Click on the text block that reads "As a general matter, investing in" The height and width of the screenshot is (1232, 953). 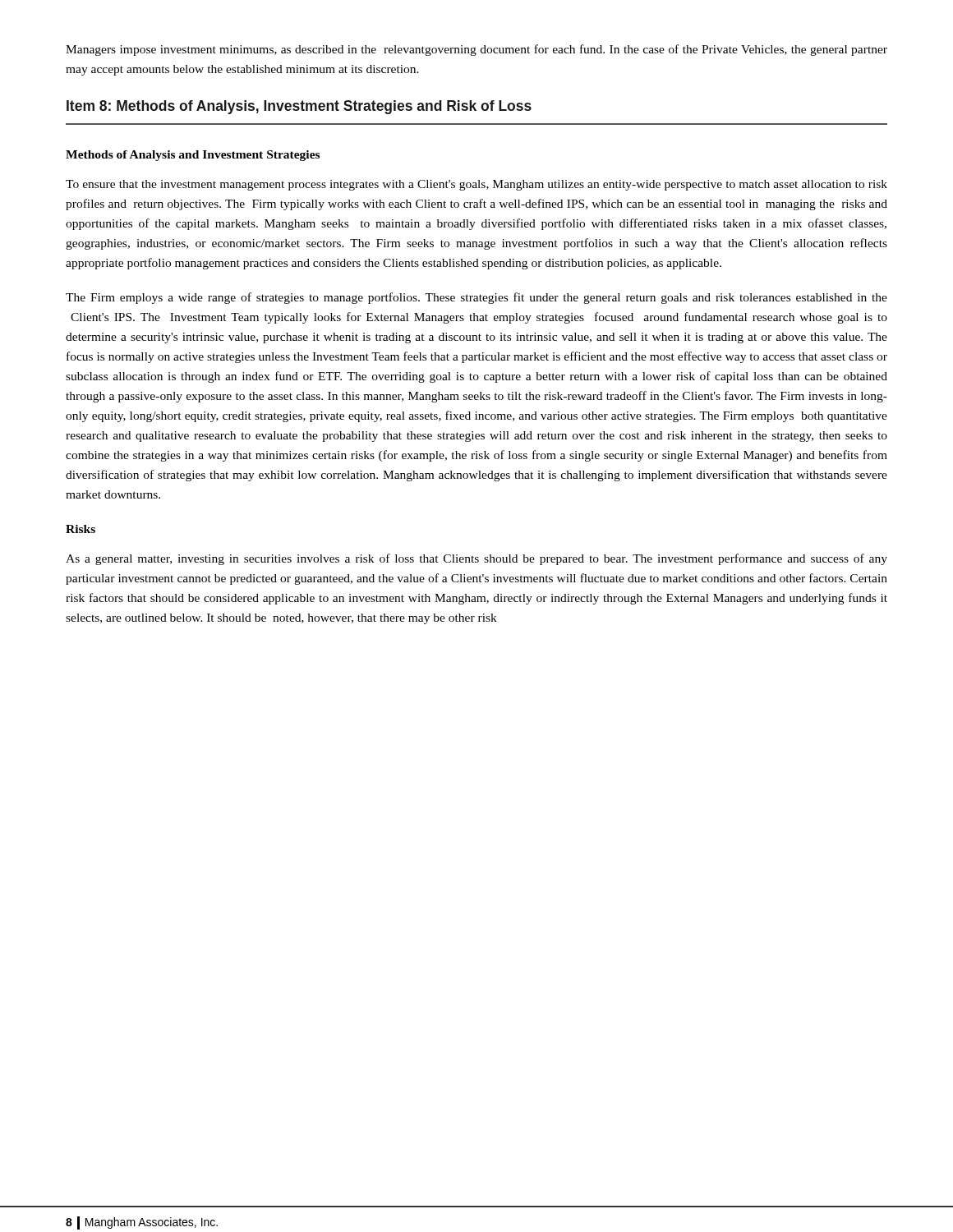coord(476,588)
